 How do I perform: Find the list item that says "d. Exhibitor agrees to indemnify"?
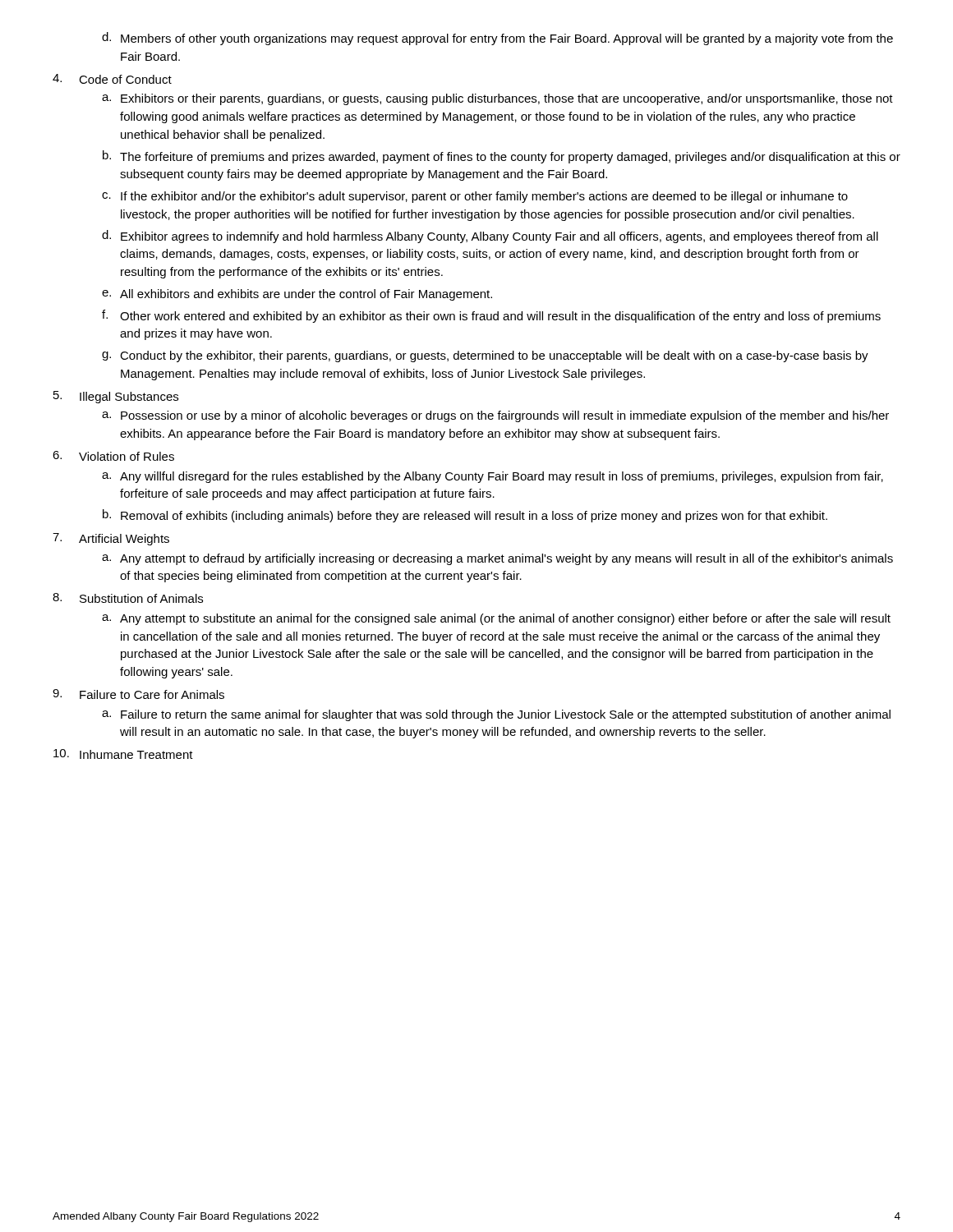pyautogui.click(x=501, y=254)
